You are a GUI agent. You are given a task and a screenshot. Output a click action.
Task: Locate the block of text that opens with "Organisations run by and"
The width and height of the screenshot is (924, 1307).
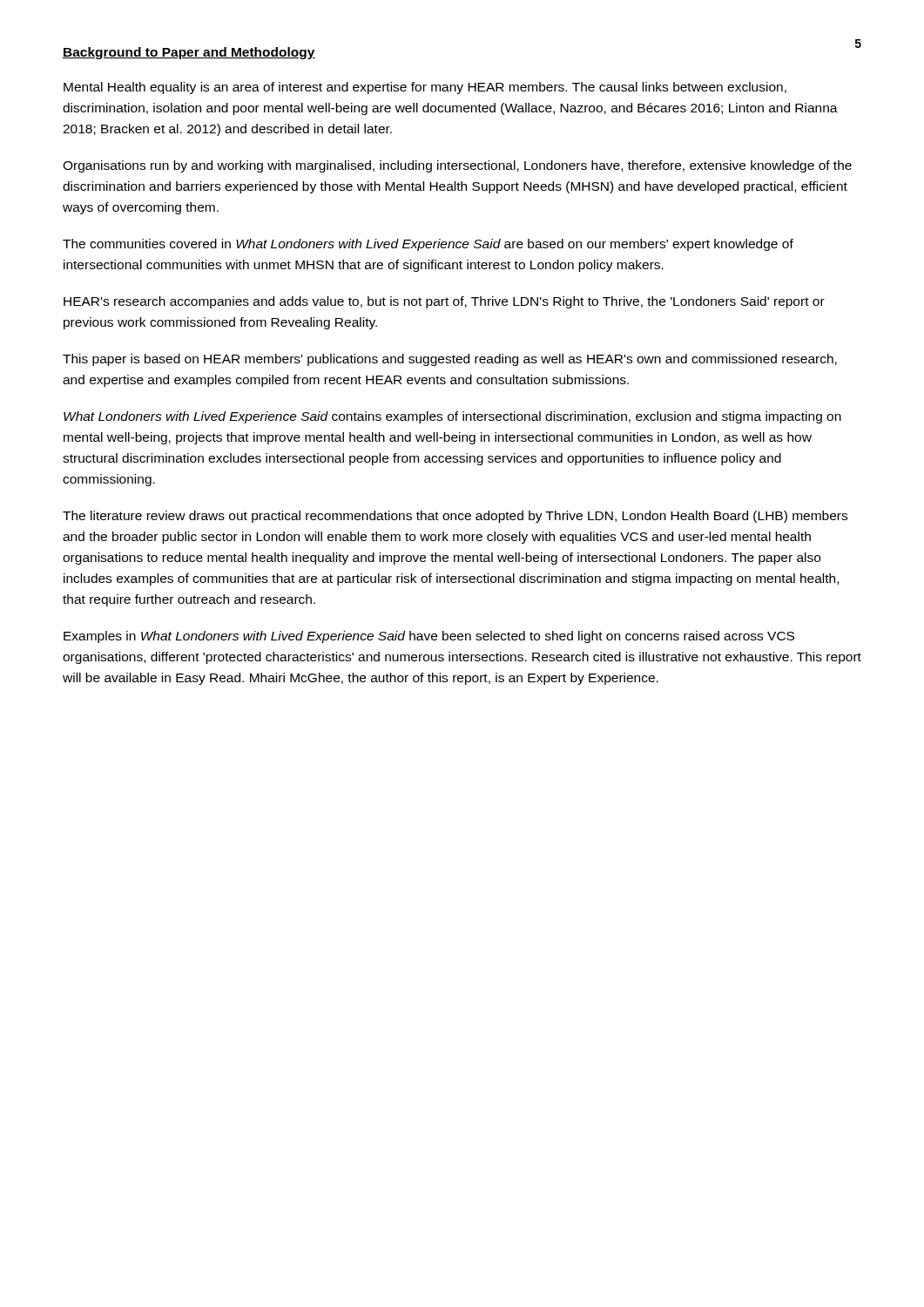[x=457, y=186]
